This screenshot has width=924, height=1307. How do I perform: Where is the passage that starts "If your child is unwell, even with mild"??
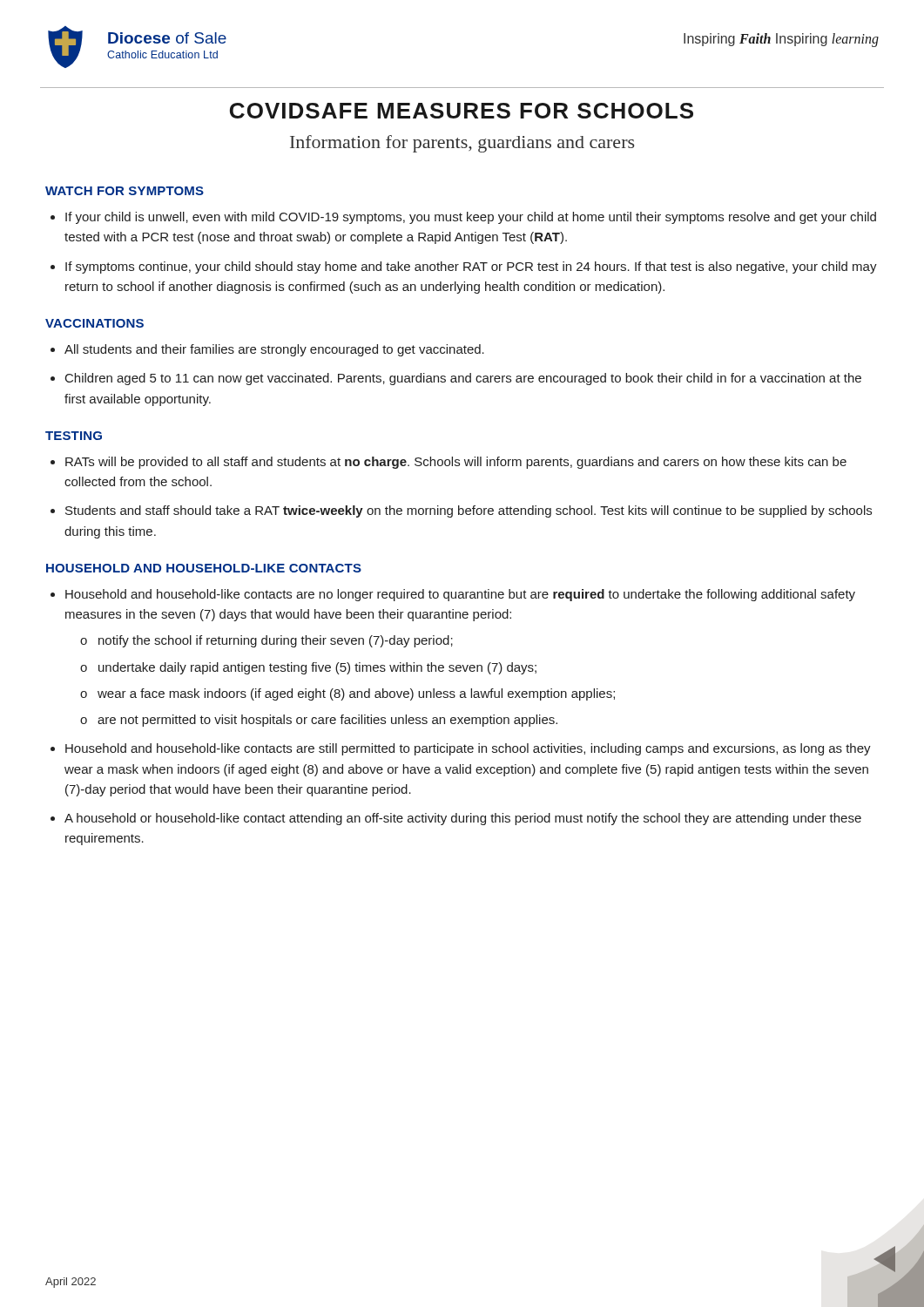click(471, 227)
